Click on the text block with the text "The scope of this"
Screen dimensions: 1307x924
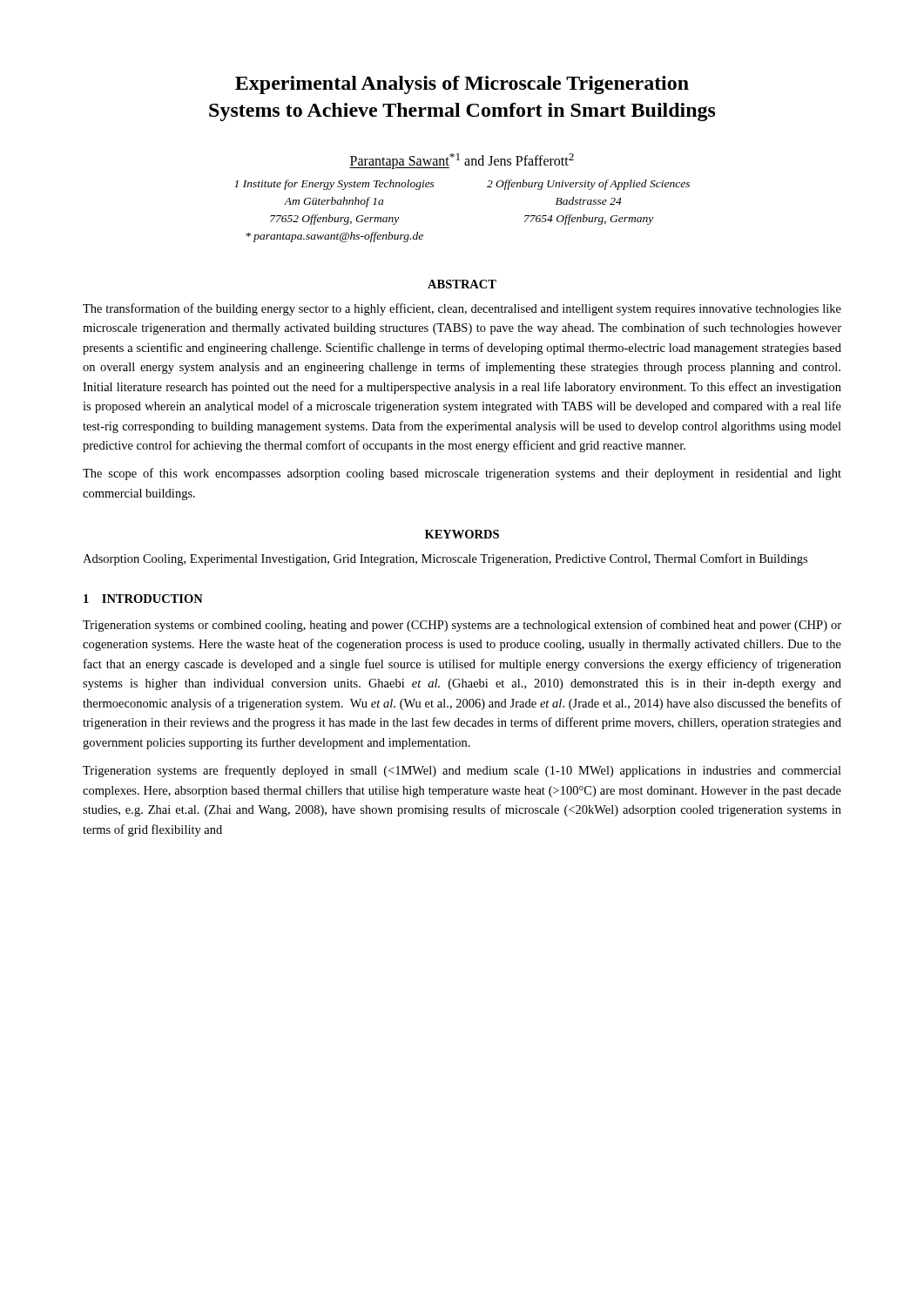462,483
